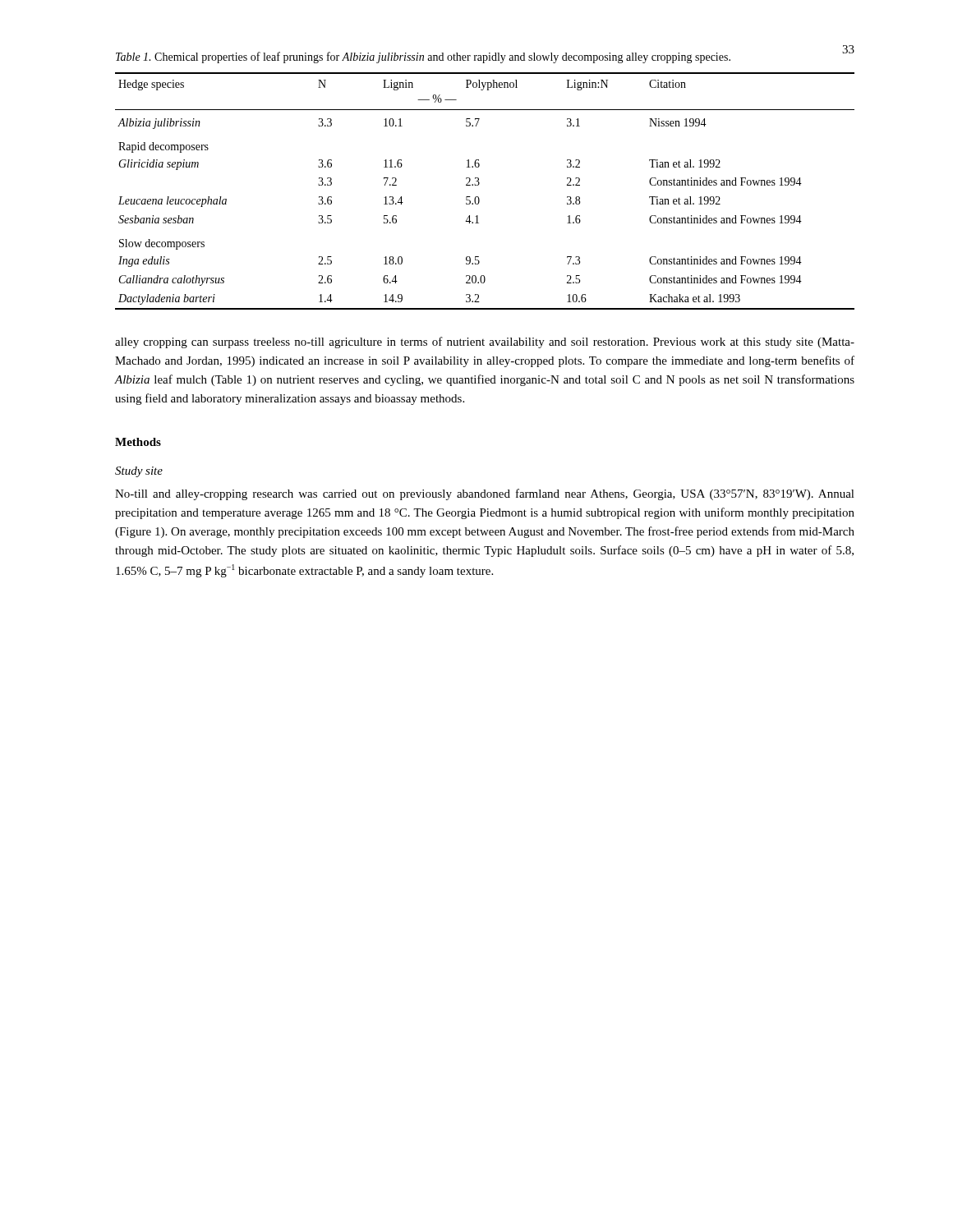Click a table

(x=485, y=191)
